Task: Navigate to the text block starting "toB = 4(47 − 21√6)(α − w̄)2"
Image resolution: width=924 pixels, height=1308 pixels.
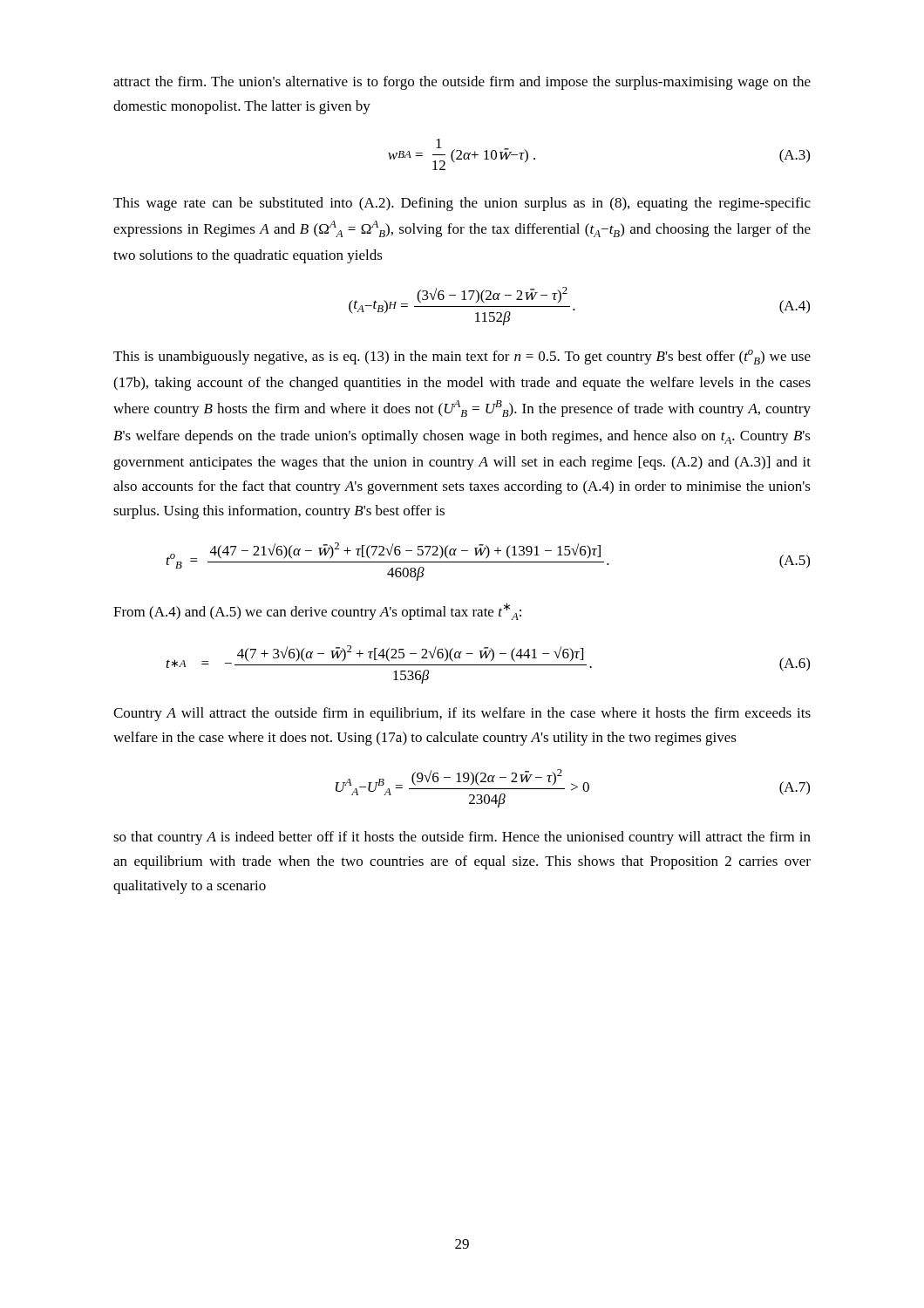Action: point(462,561)
